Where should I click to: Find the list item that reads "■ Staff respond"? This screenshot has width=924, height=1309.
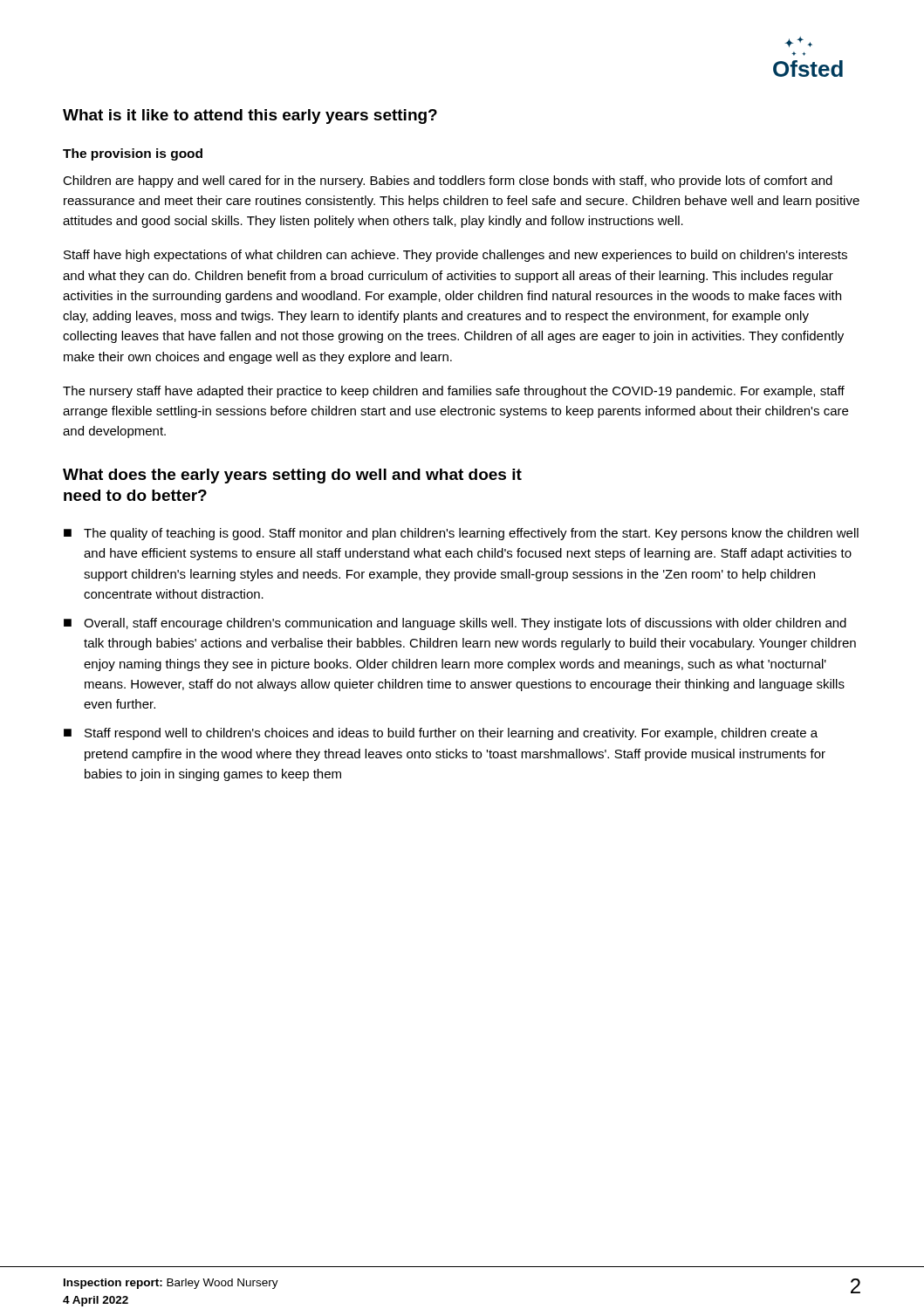point(462,753)
